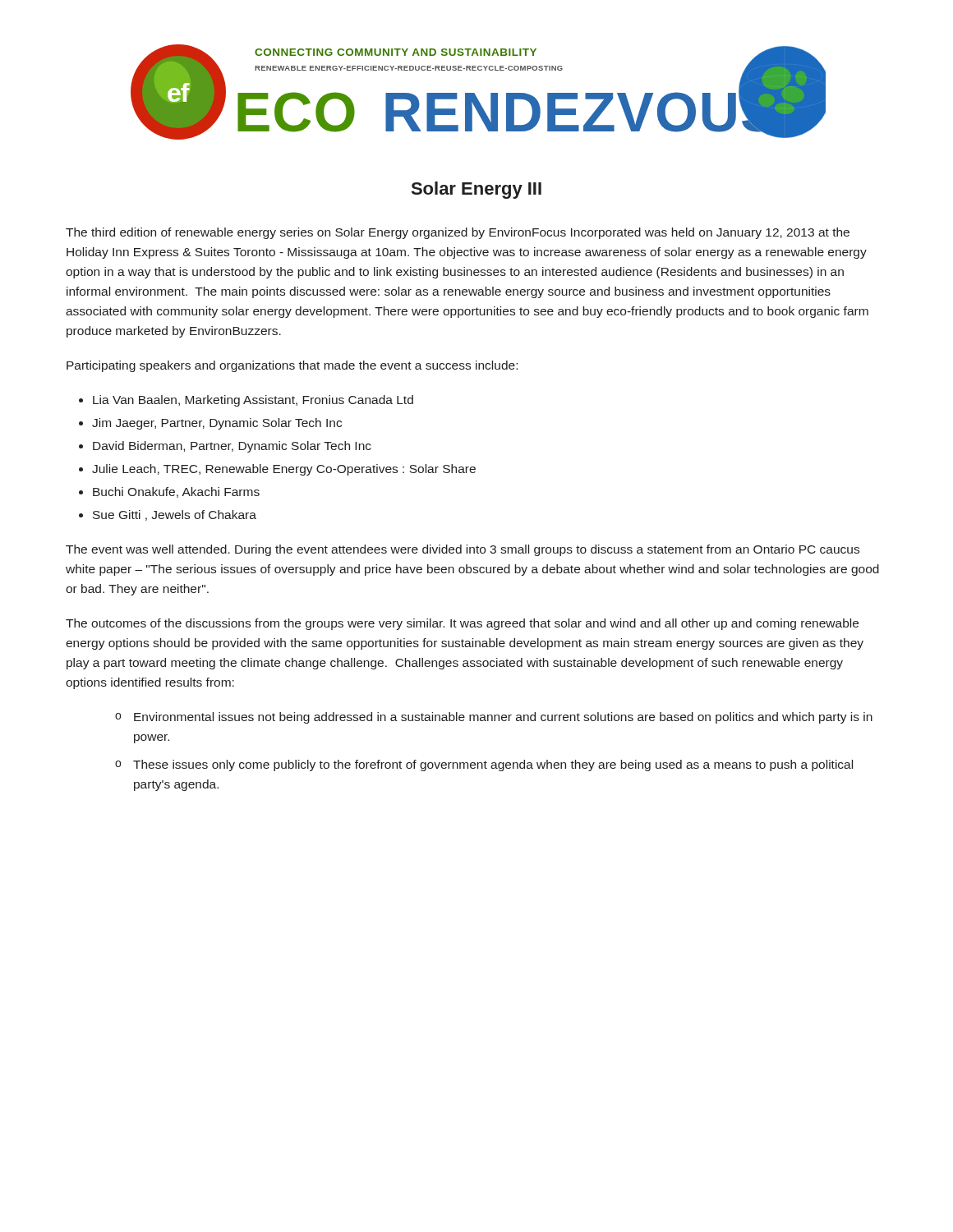Point to the passage starting "Jim Jaeger, Partner, Dynamic Solar Tech Inc"
This screenshot has width=953, height=1232.
pyautogui.click(x=217, y=423)
